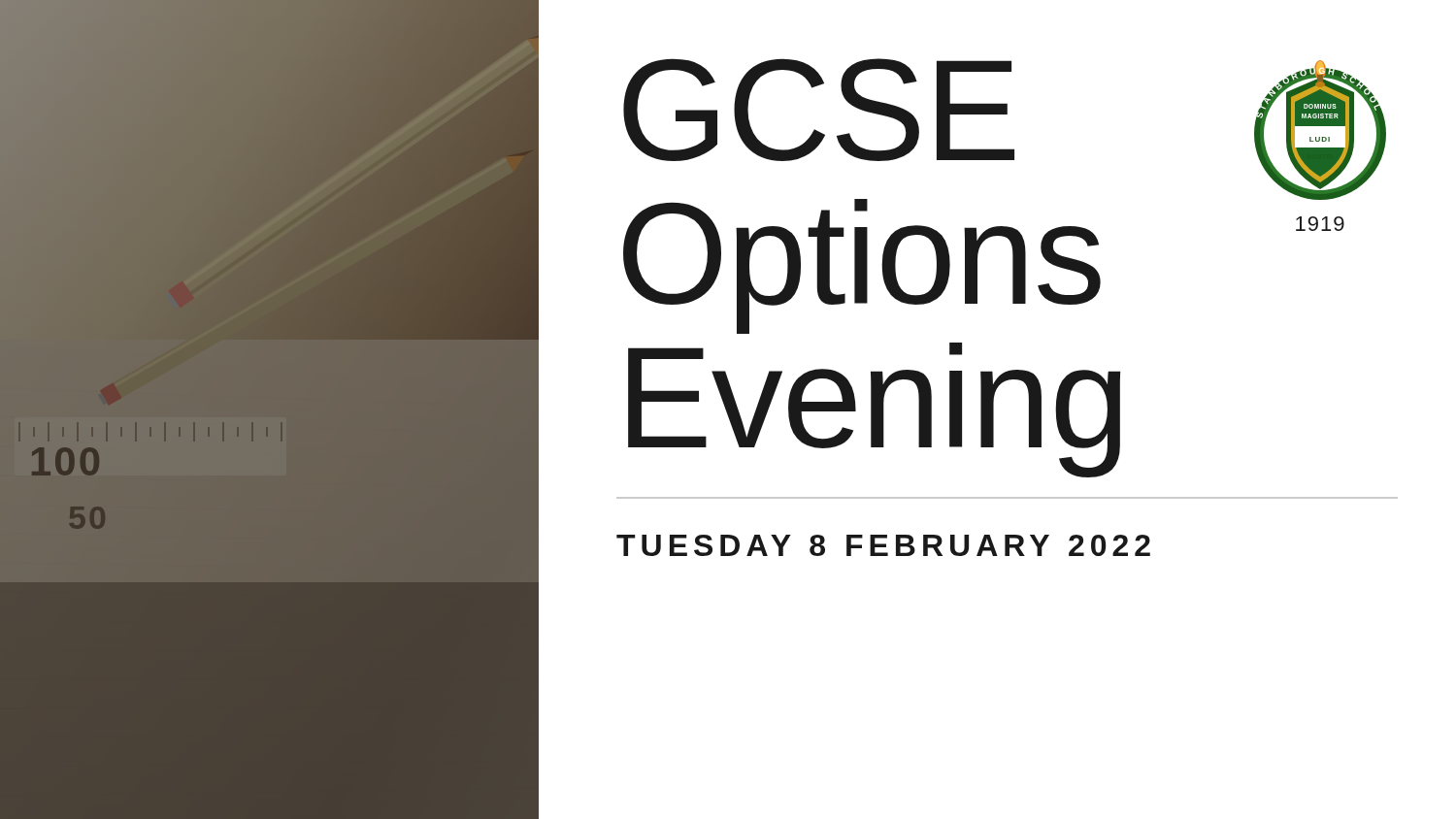Find the logo
This screenshot has height=819, width=1456.
[x=1320, y=143]
